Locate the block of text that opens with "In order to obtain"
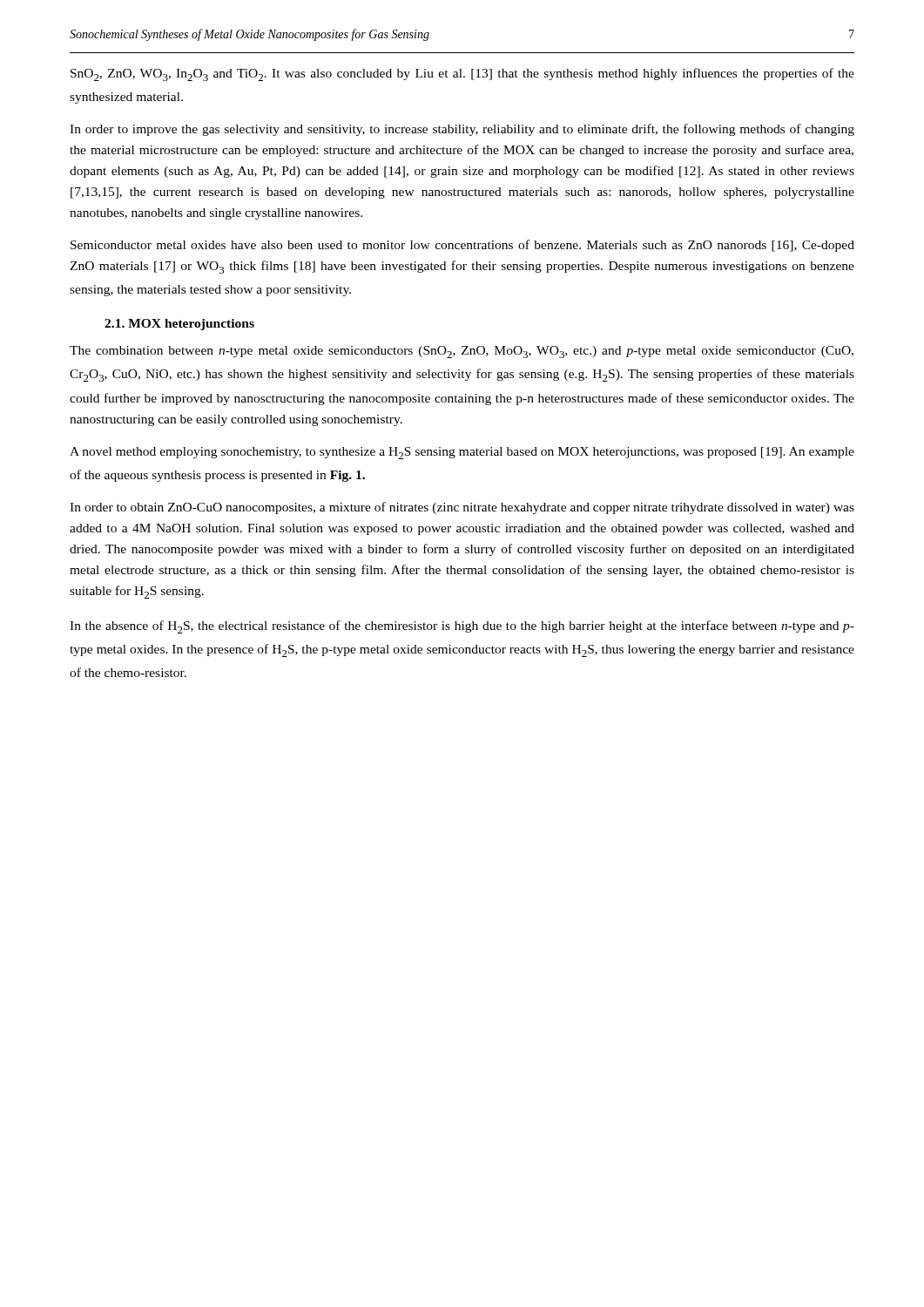The width and height of the screenshot is (924, 1307). pyautogui.click(x=462, y=550)
